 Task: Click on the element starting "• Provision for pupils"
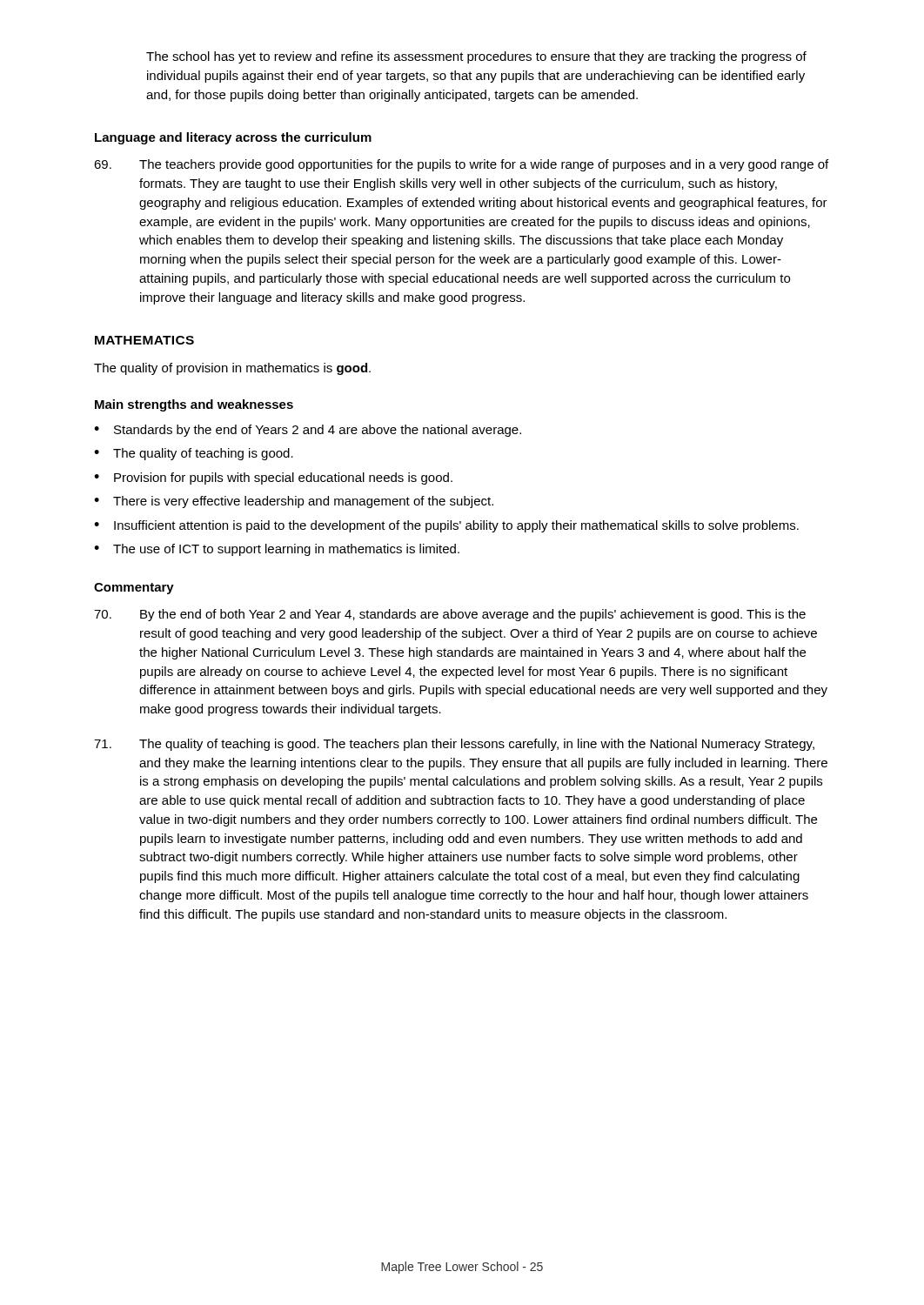[462, 478]
